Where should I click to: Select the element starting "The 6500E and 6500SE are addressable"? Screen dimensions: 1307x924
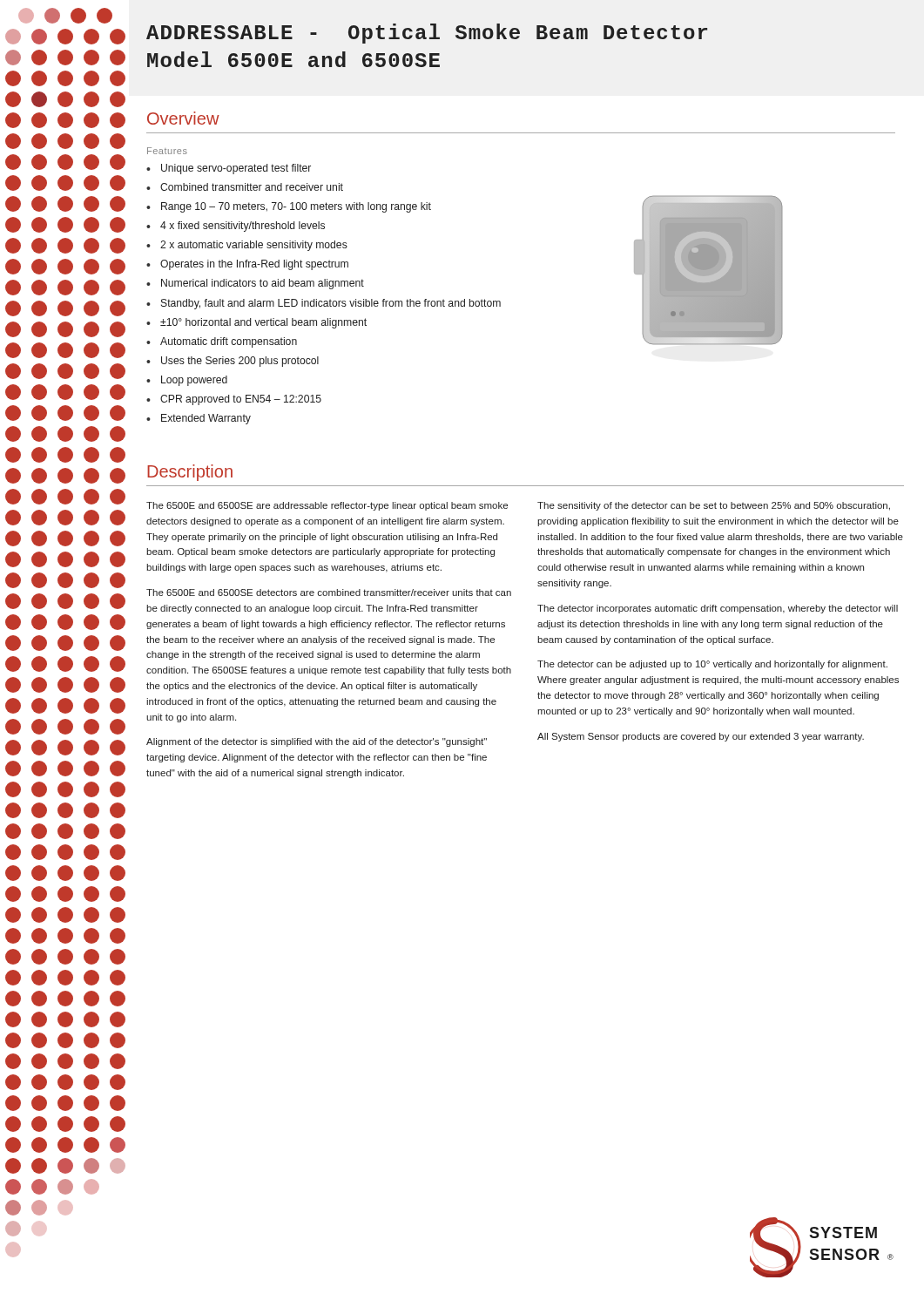tap(330, 640)
